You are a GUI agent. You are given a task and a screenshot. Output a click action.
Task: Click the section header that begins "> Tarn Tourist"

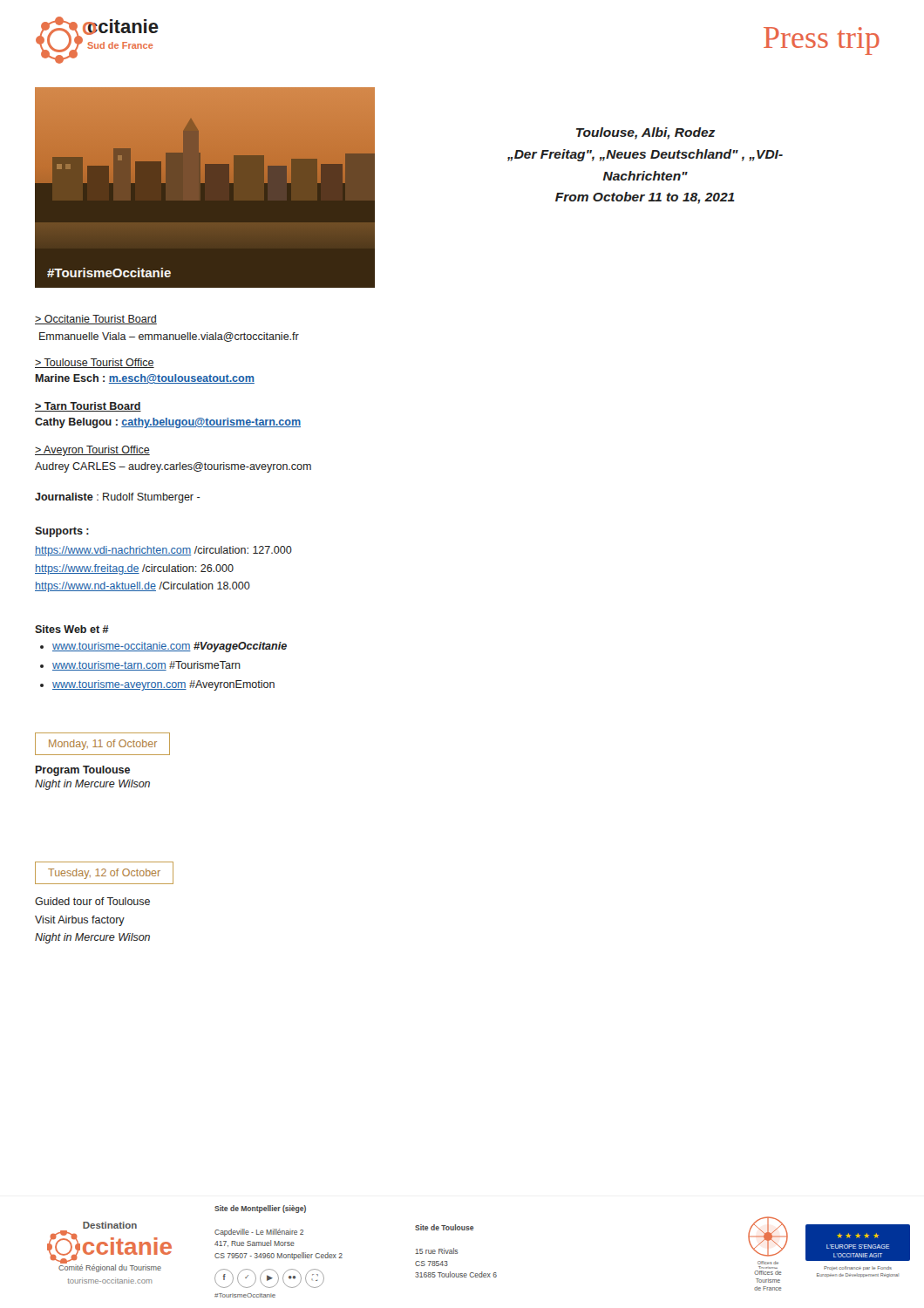pos(88,406)
